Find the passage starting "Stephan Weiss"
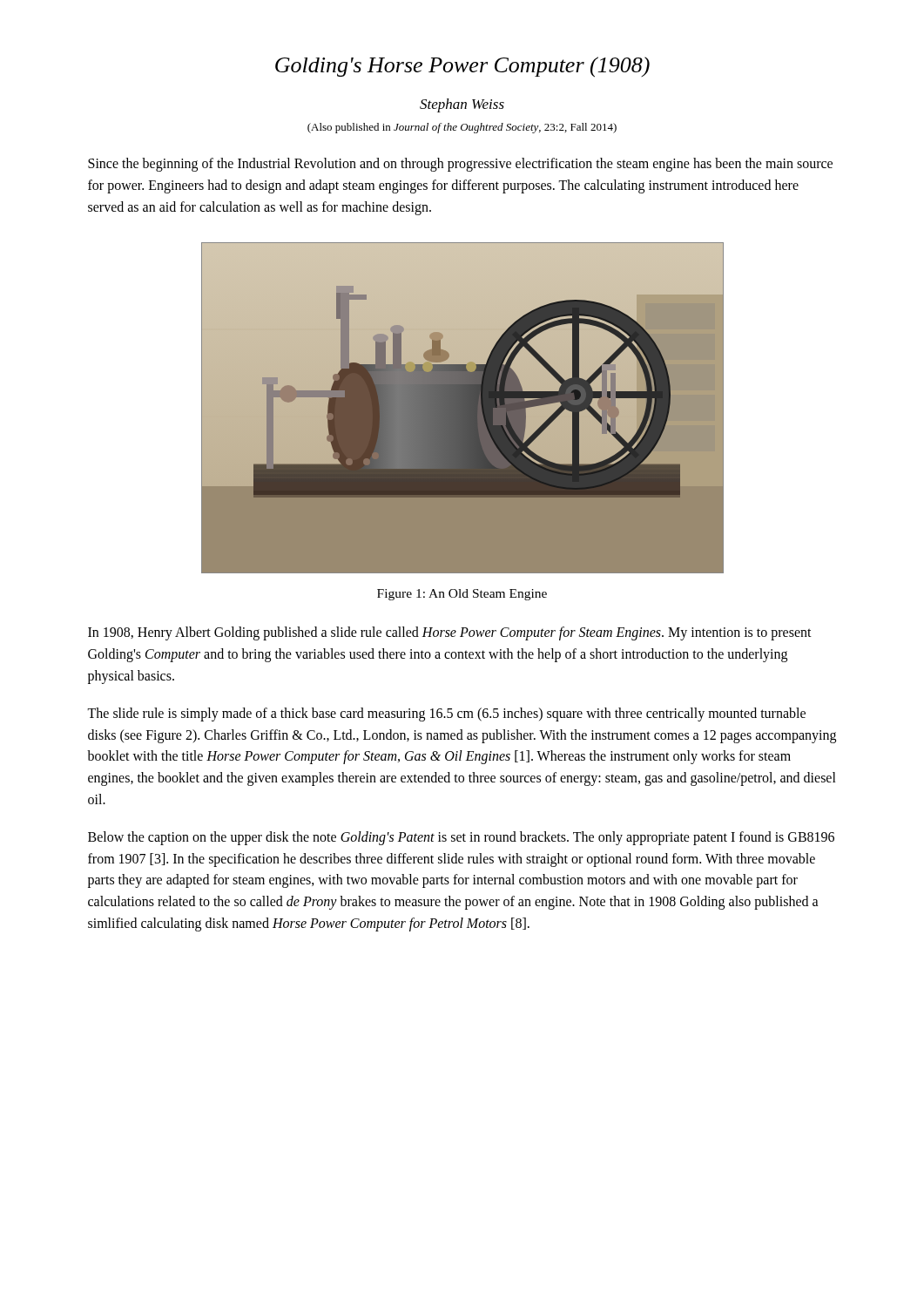The height and width of the screenshot is (1307, 924). 462,104
